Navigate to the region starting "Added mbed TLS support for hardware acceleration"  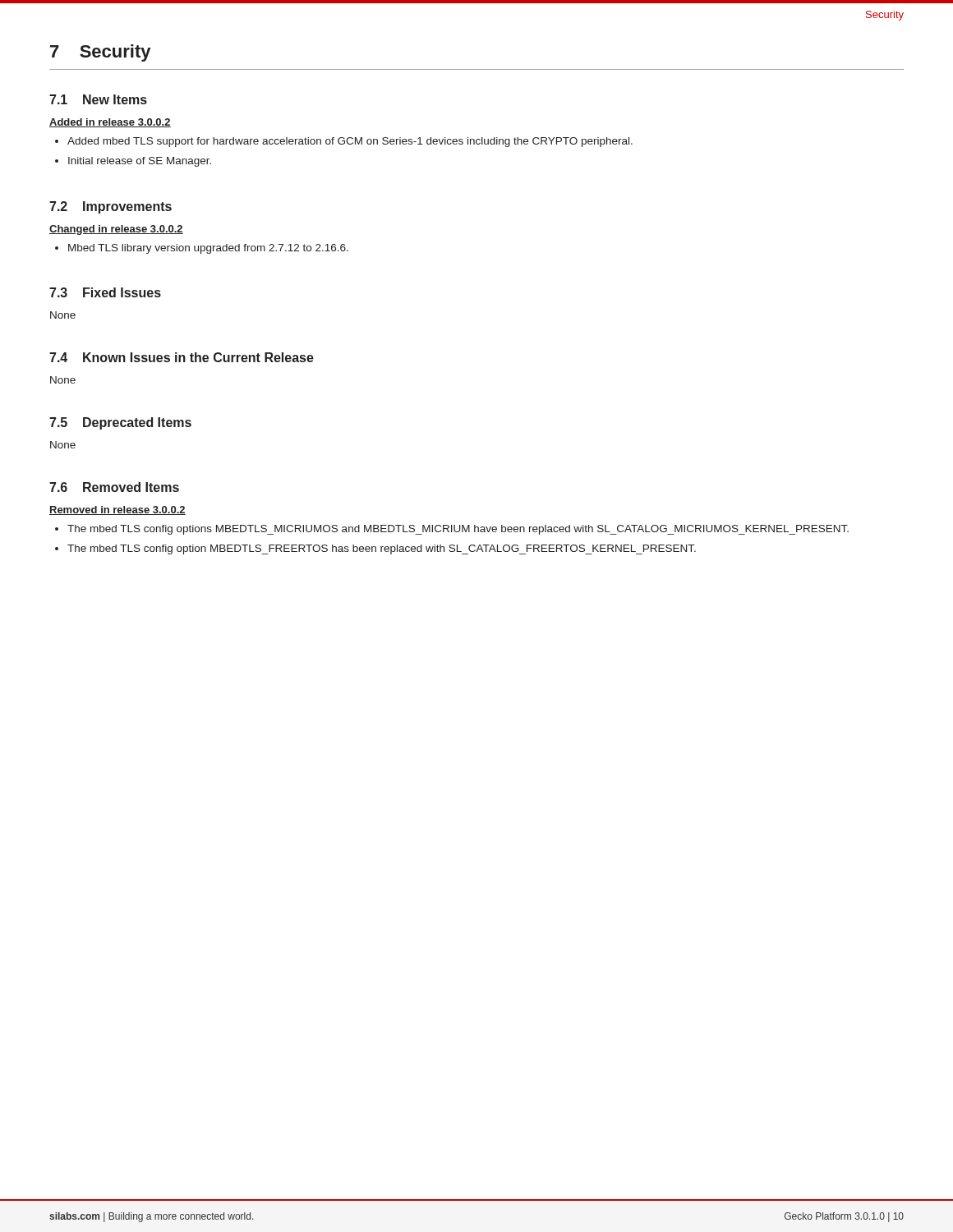tap(476, 141)
